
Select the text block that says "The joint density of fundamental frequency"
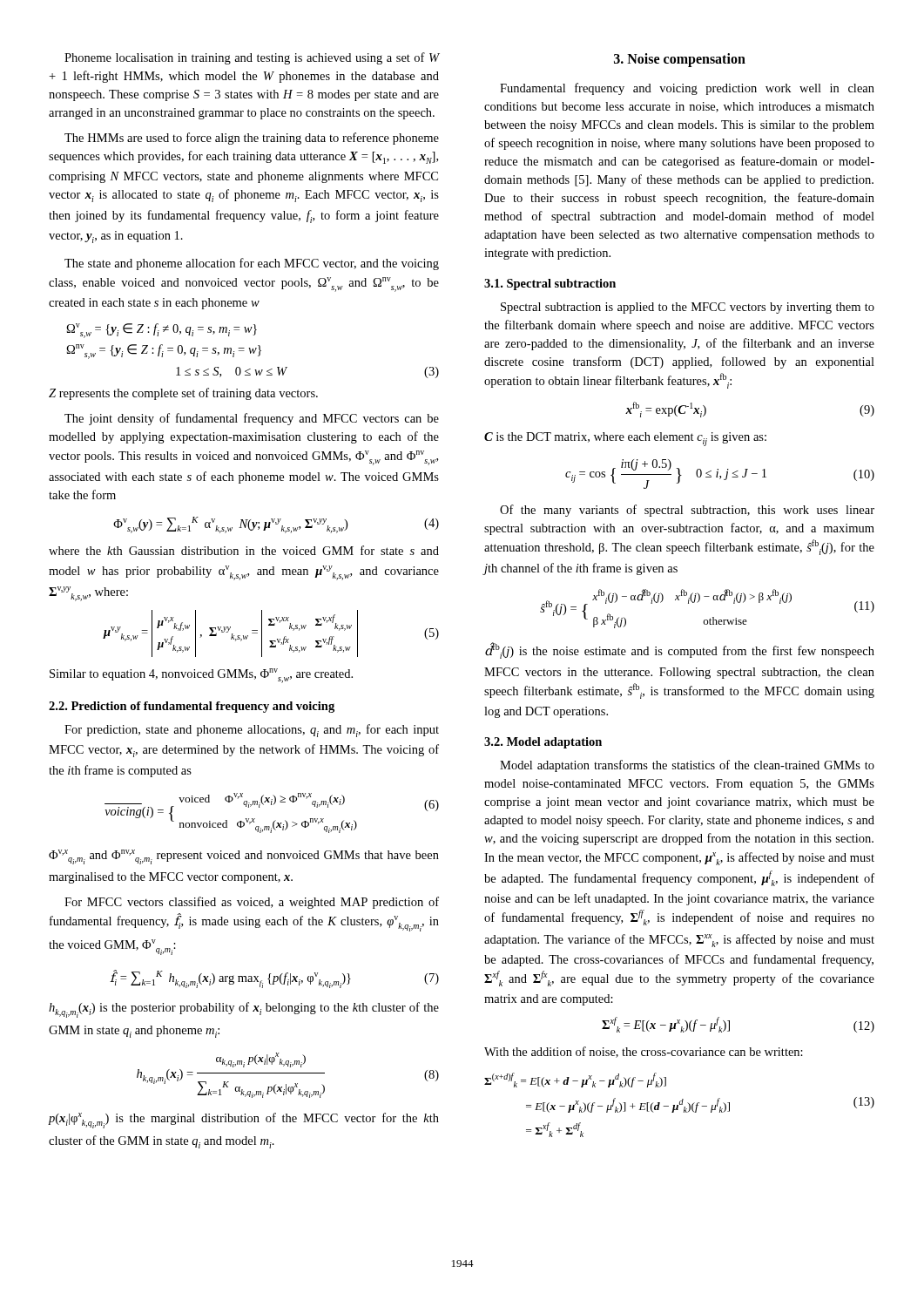244,457
